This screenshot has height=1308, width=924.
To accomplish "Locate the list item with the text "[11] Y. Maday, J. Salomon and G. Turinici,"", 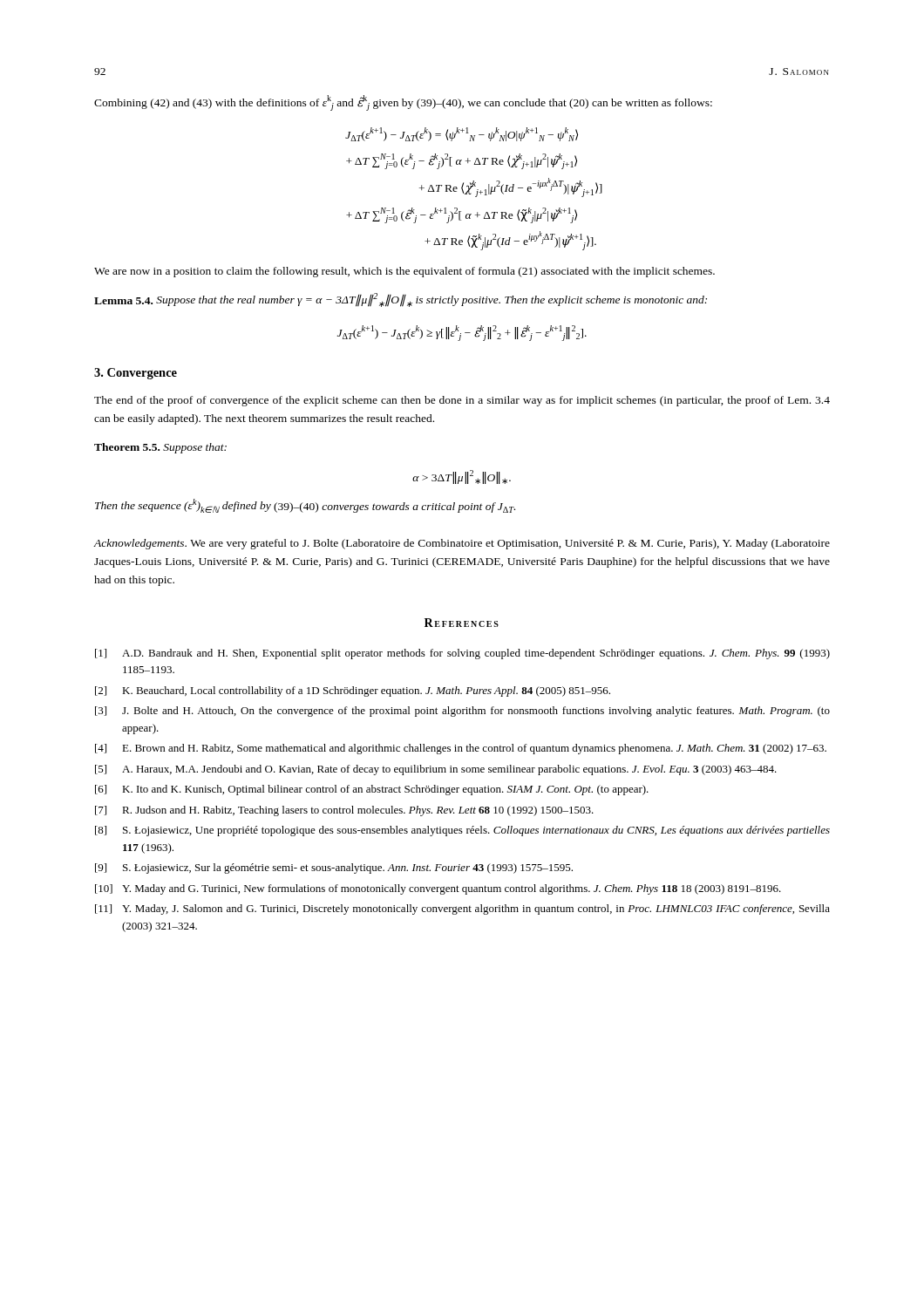I will 462,917.
